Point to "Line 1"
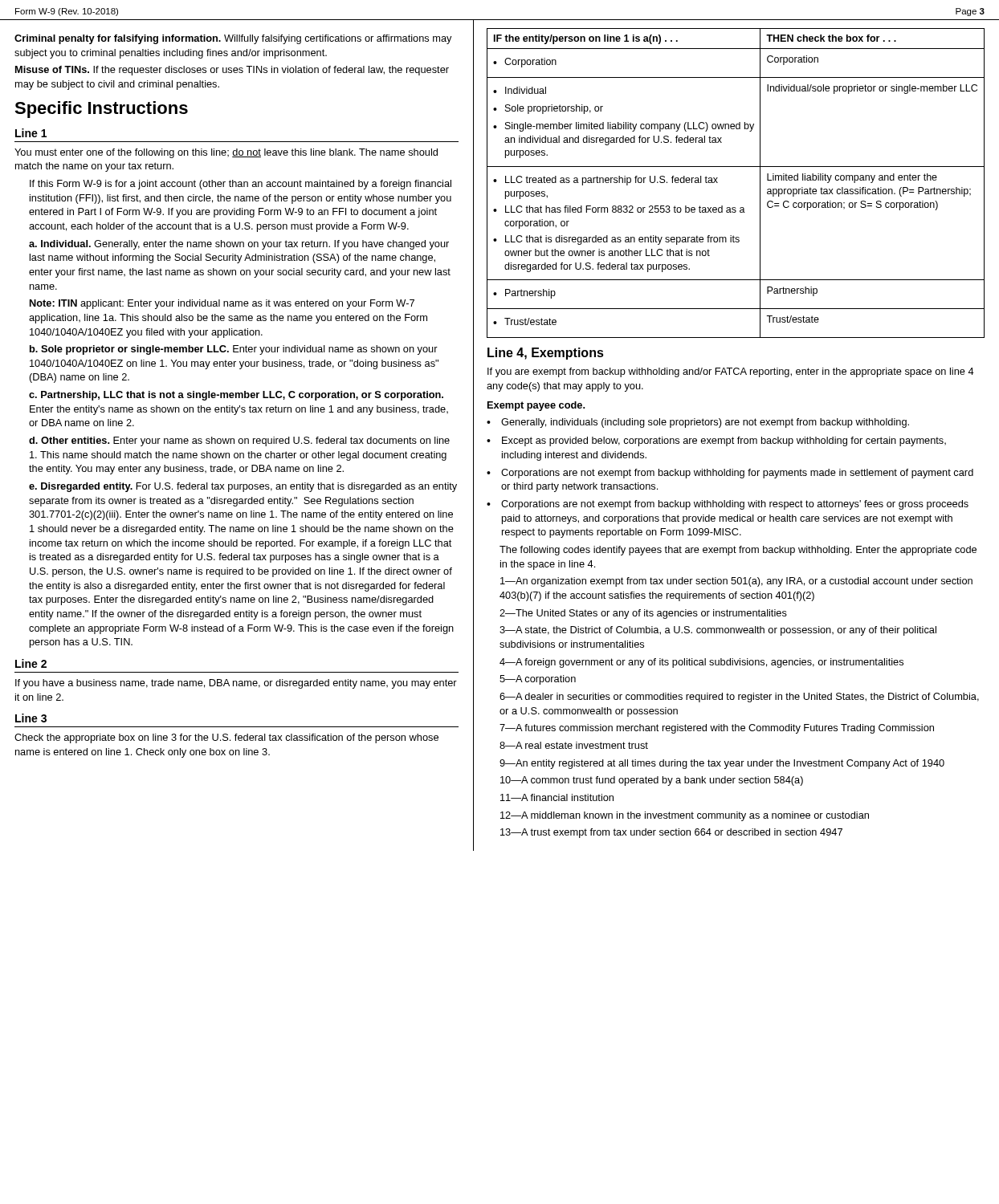 coord(31,133)
